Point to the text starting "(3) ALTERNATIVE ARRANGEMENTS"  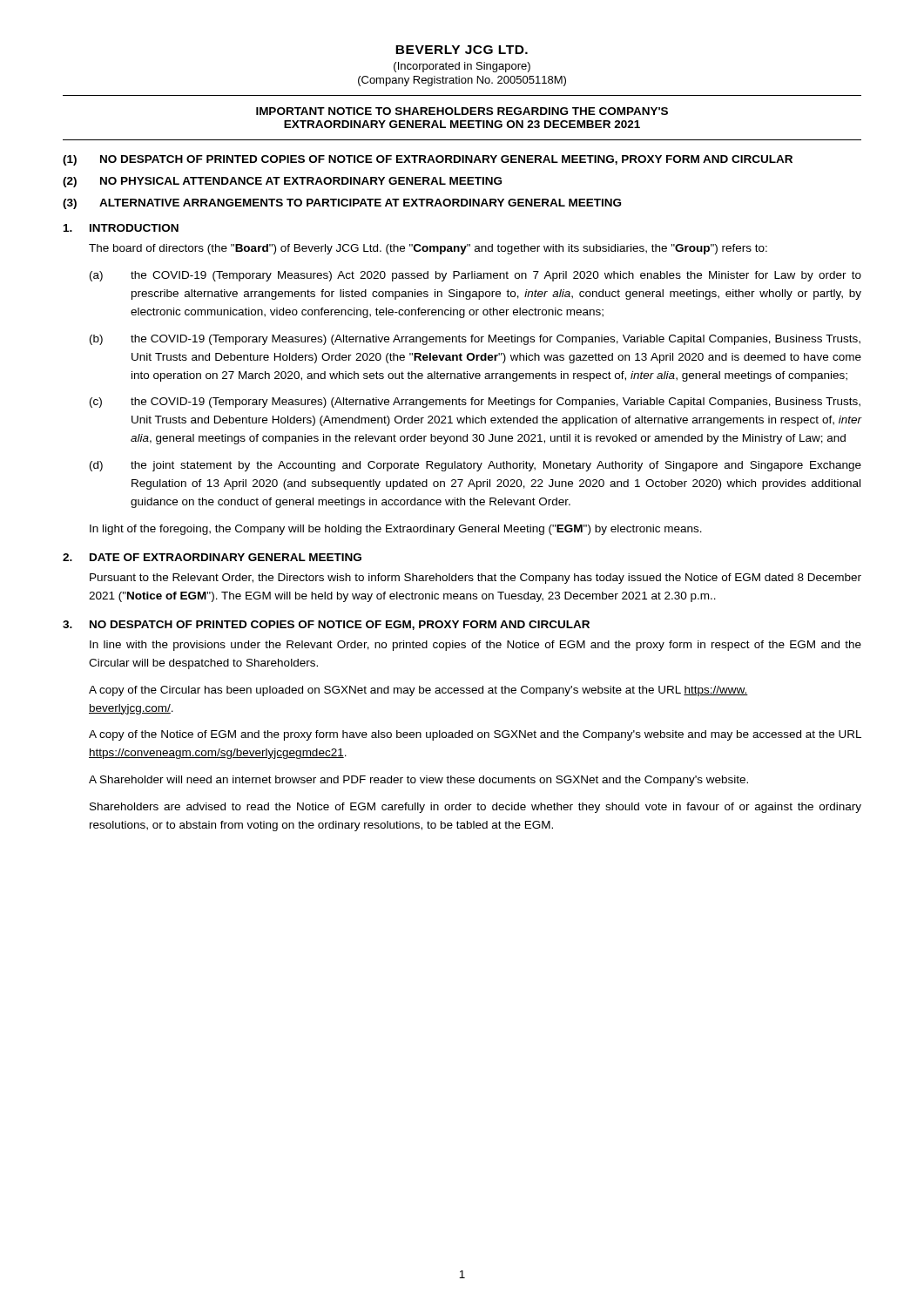click(x=462, y=203)
